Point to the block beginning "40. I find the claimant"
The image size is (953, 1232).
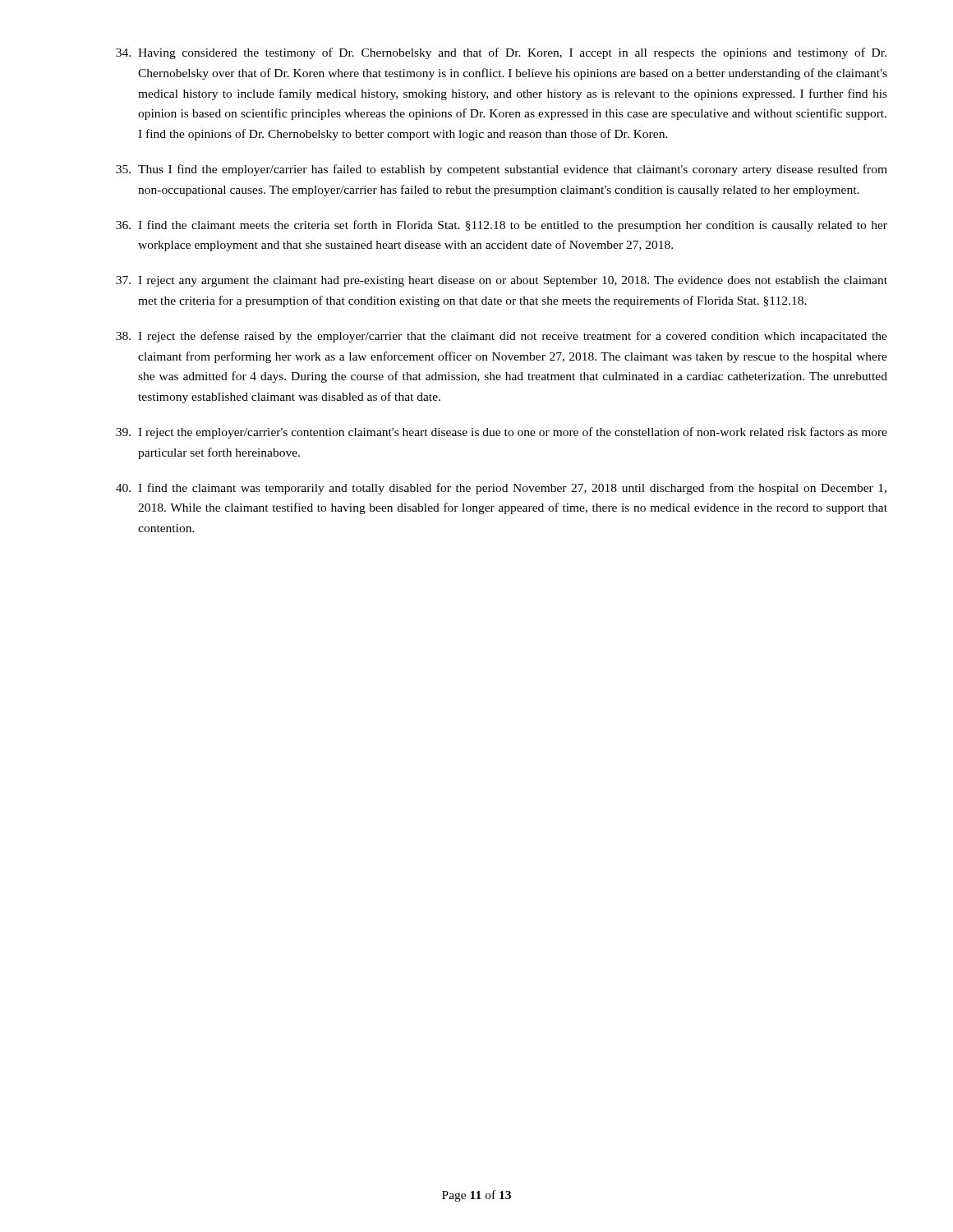(488, 508)
